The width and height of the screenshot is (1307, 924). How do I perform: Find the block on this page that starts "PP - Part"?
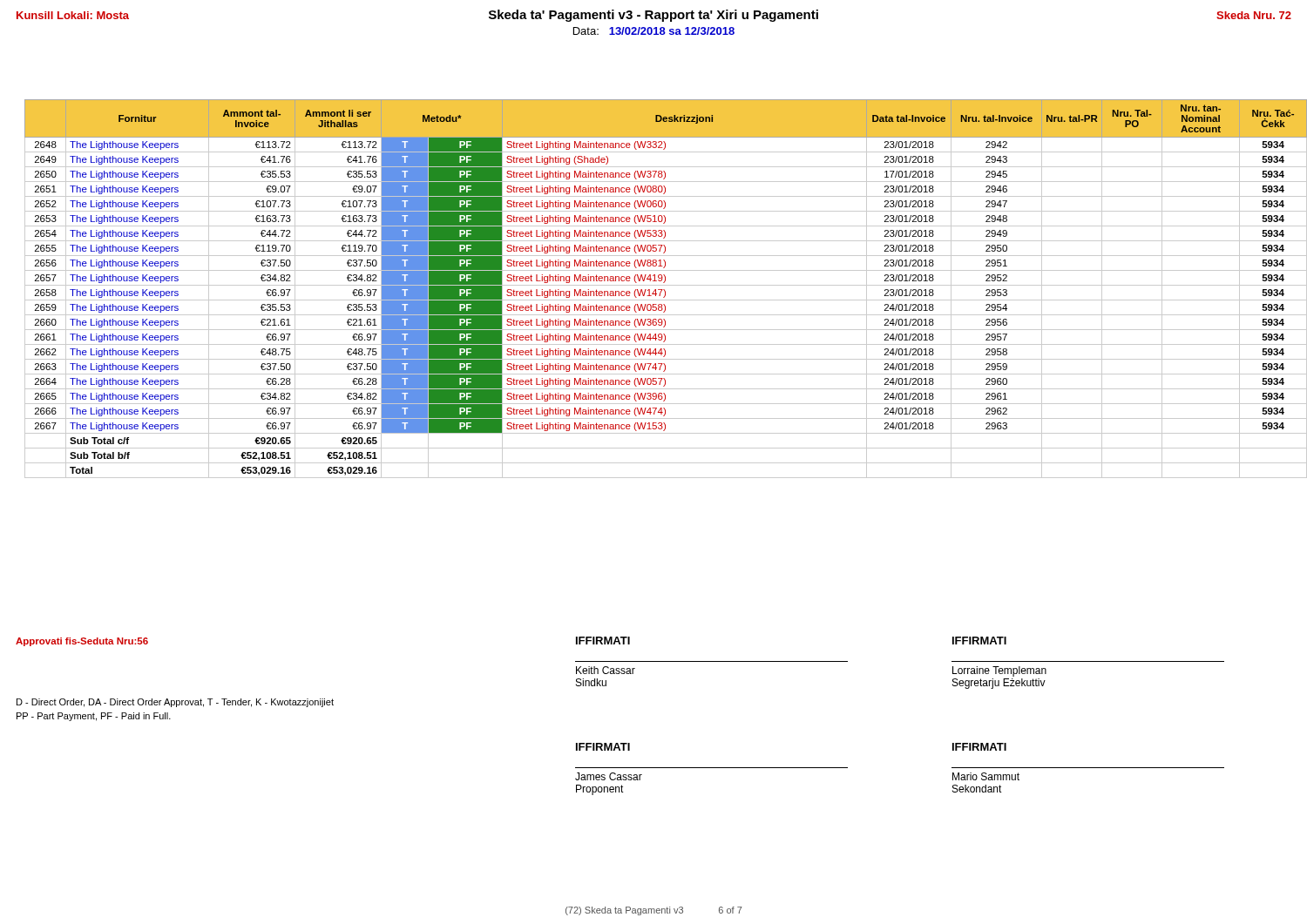click(93, 716)
